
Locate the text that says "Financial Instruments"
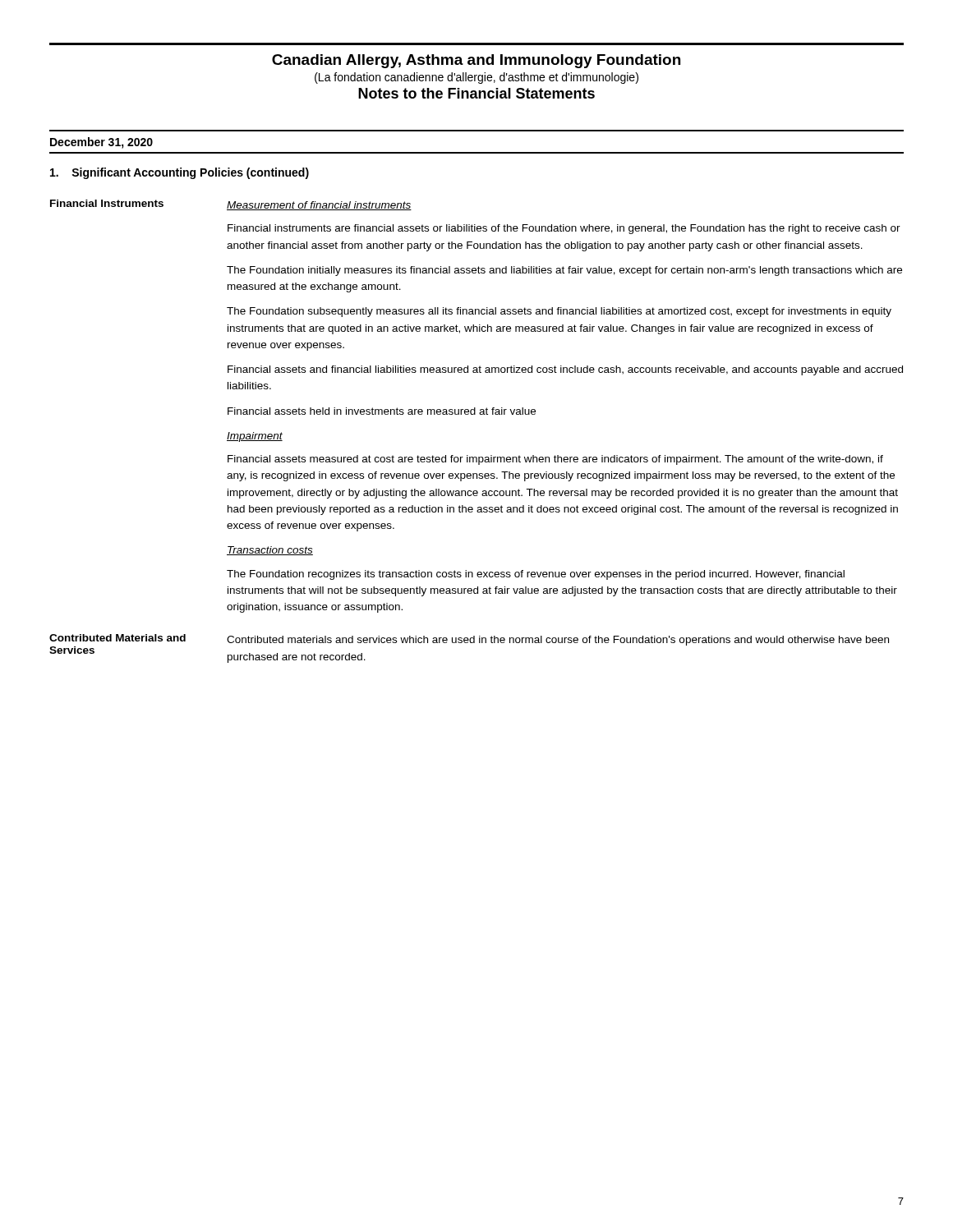pos(107,203)
